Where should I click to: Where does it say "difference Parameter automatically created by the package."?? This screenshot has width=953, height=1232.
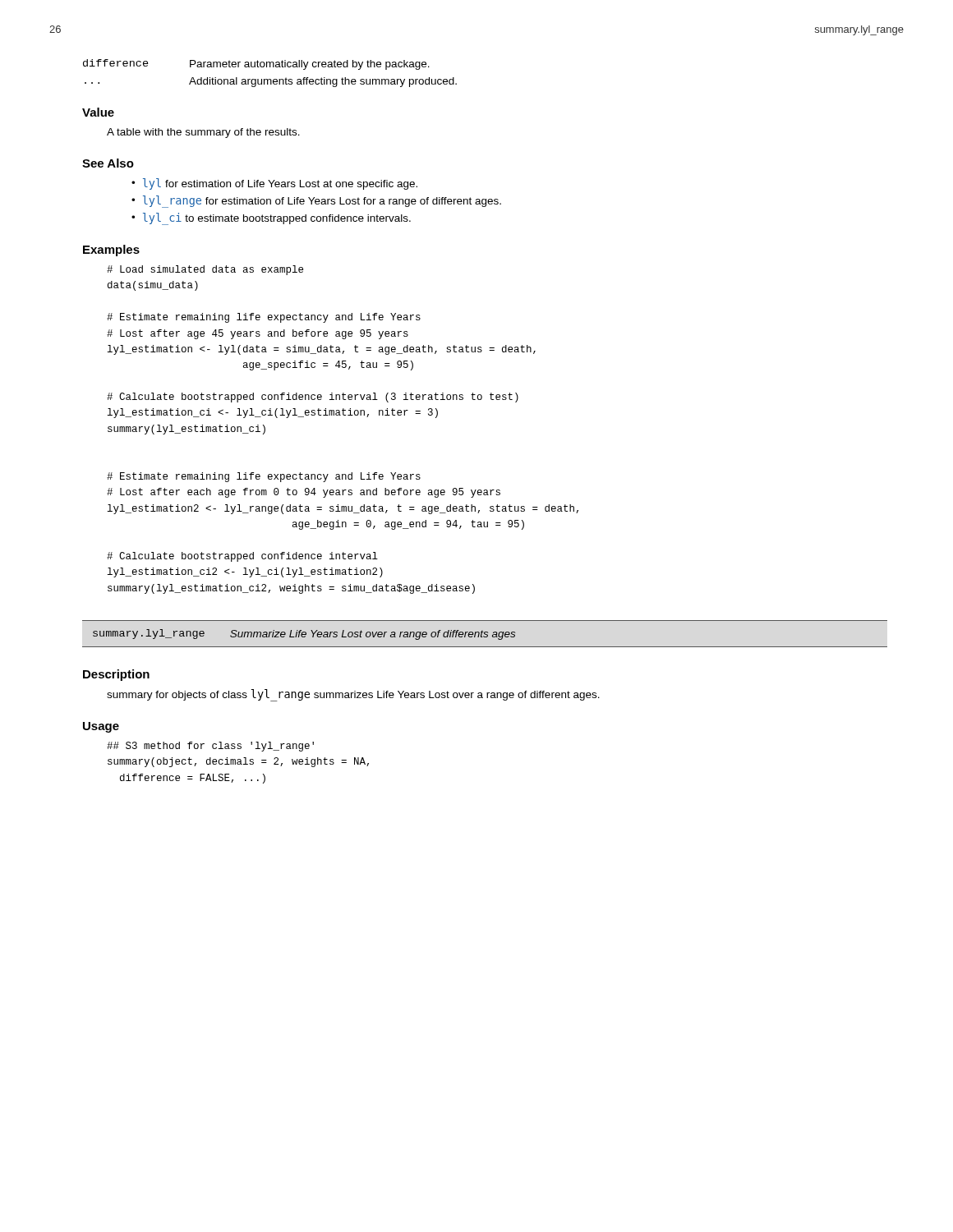256,64
